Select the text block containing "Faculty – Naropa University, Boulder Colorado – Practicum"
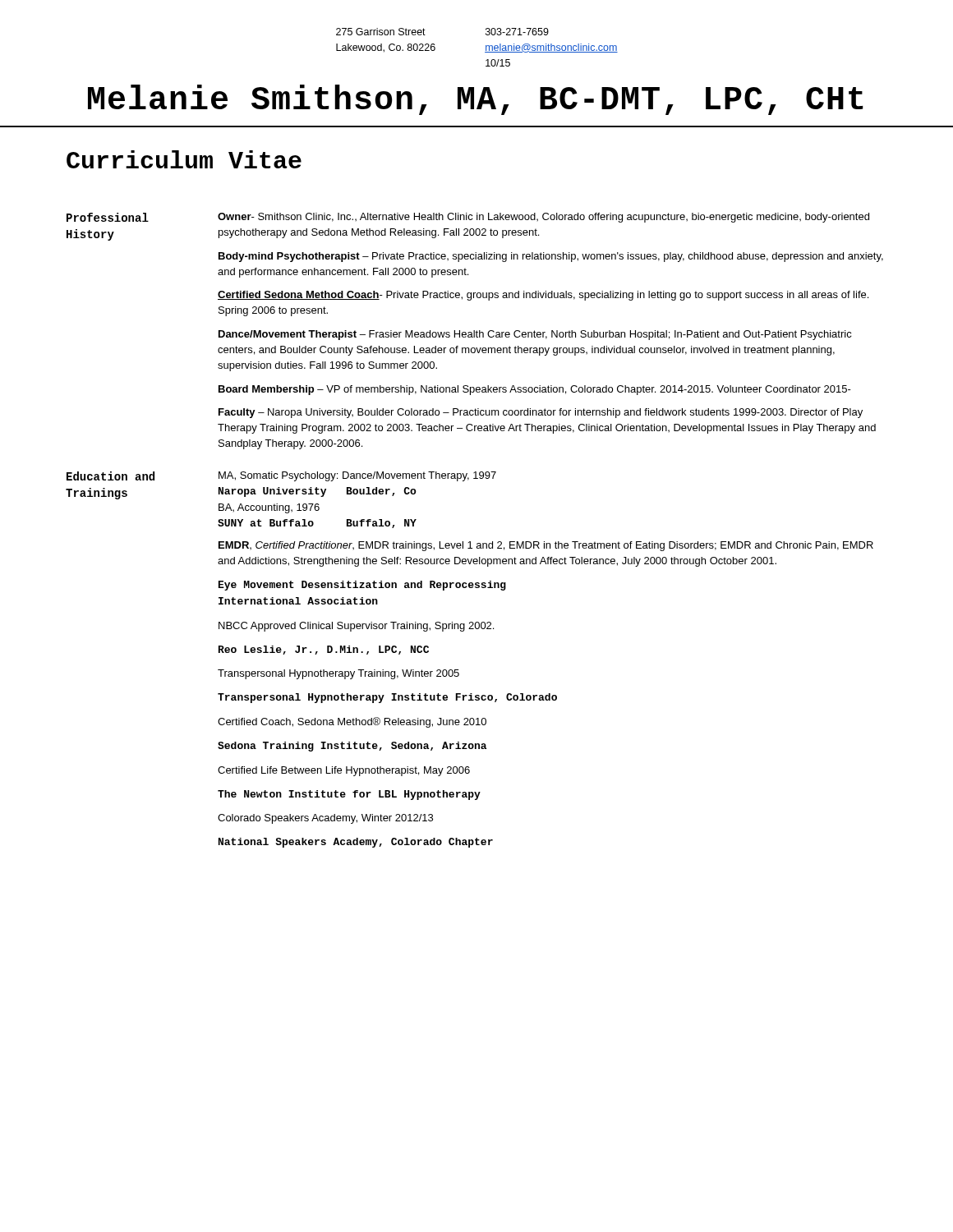953x1232 pixels. 547,428
